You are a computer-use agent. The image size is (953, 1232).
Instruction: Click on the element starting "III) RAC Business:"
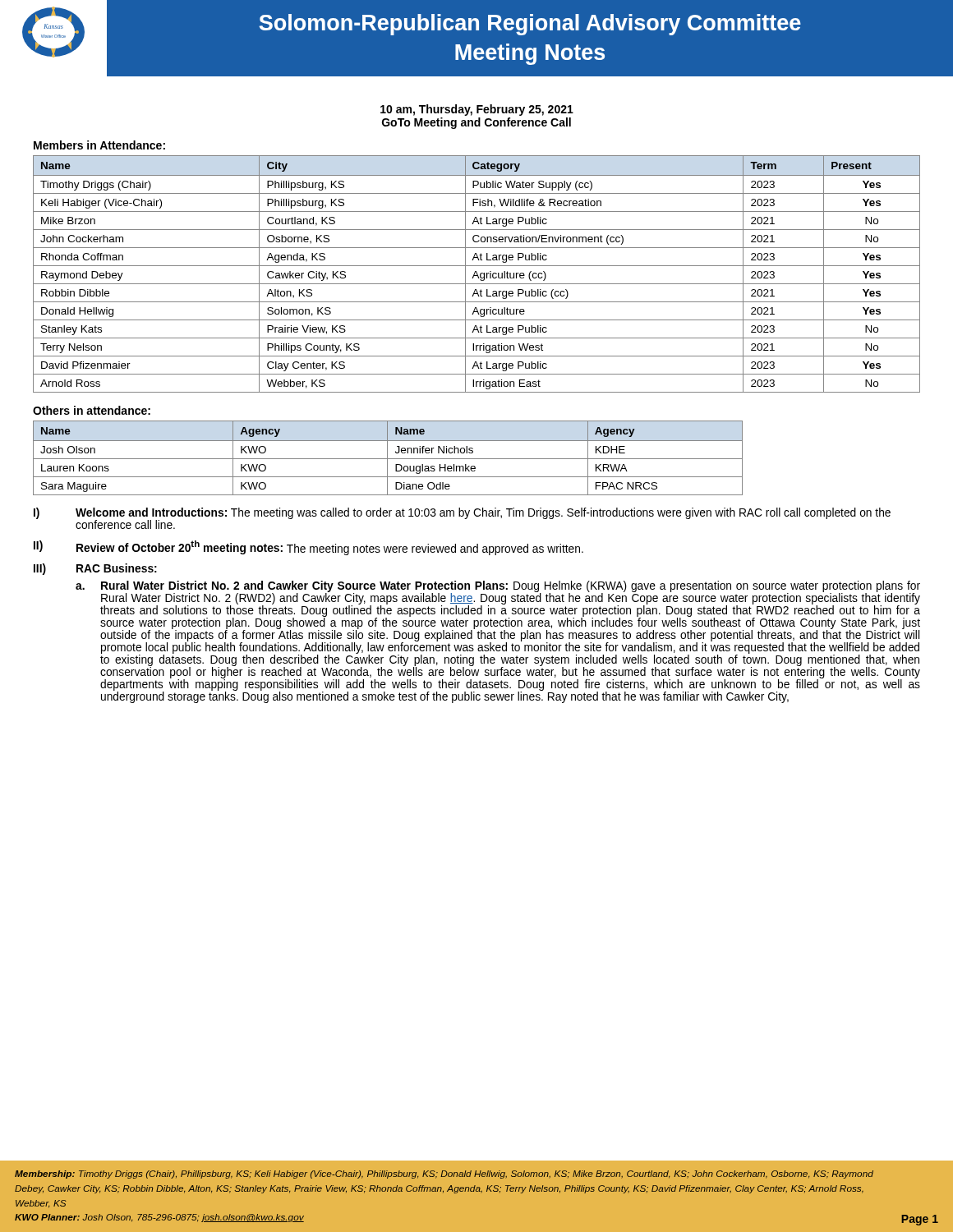click(x=95, y=569)
